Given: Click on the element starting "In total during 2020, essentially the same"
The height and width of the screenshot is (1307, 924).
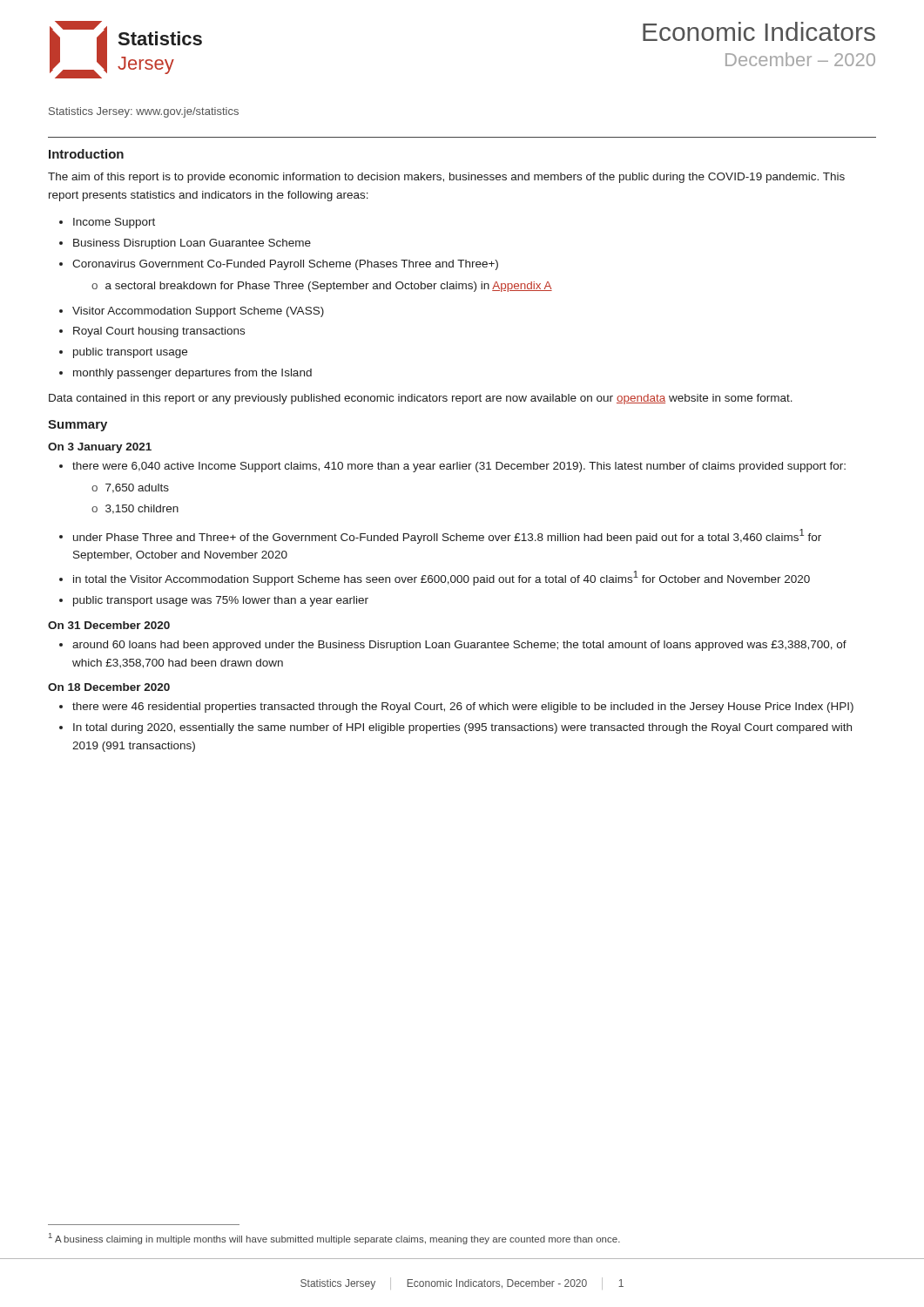Looking at the screenshot, I should (474, 737).
